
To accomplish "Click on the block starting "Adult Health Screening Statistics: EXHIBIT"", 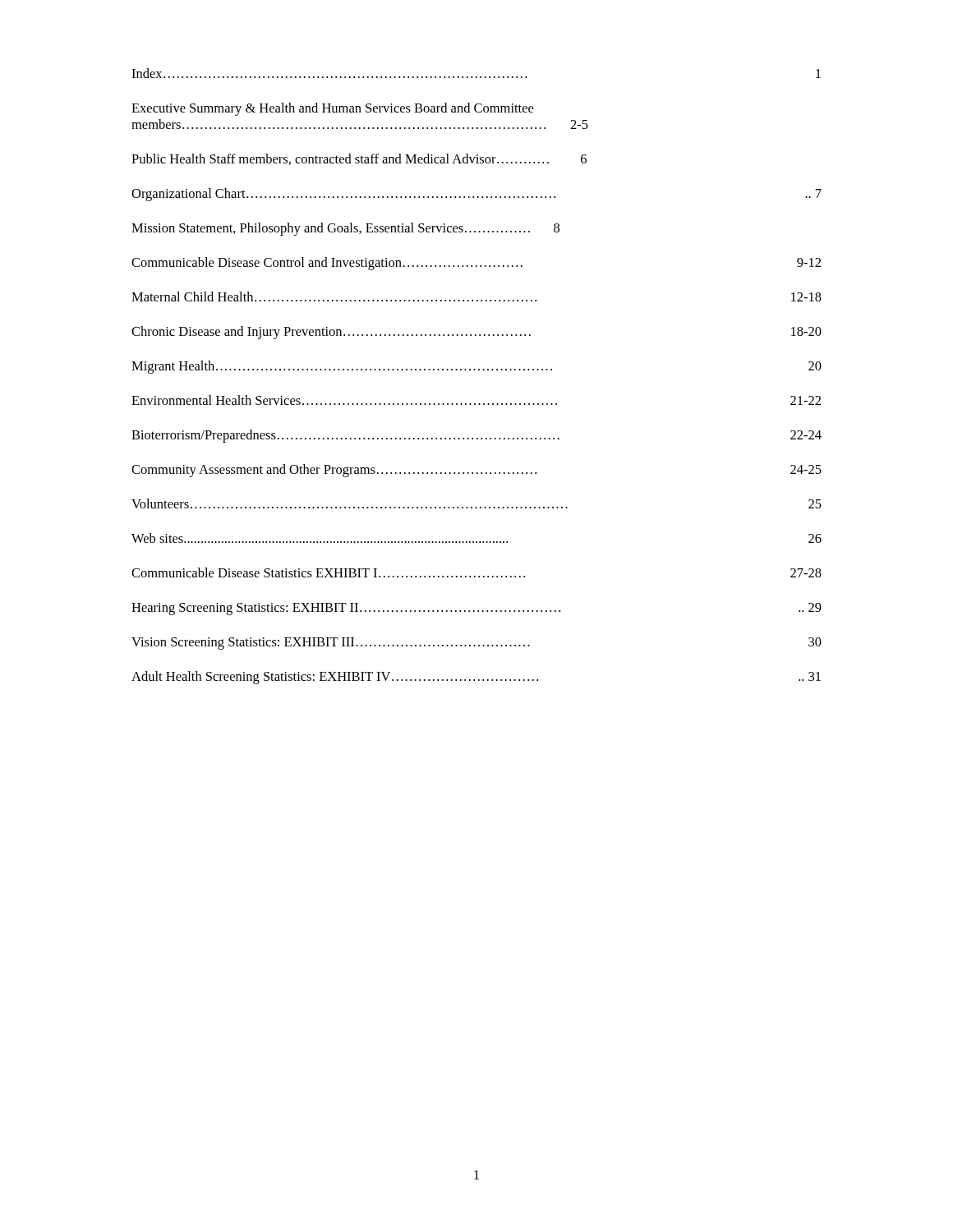I will (476, 677).
